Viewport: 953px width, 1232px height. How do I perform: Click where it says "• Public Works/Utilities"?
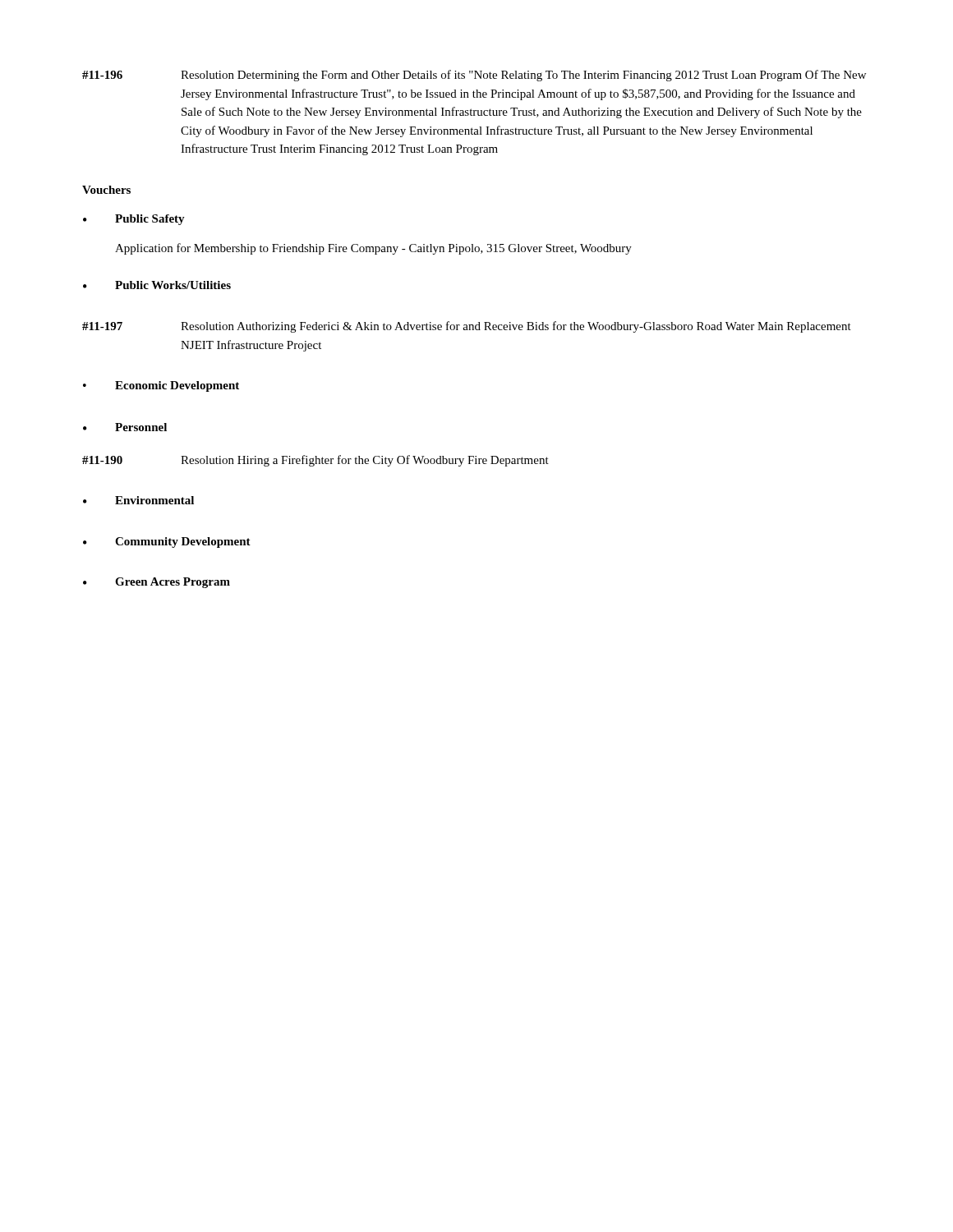point(156,287)
